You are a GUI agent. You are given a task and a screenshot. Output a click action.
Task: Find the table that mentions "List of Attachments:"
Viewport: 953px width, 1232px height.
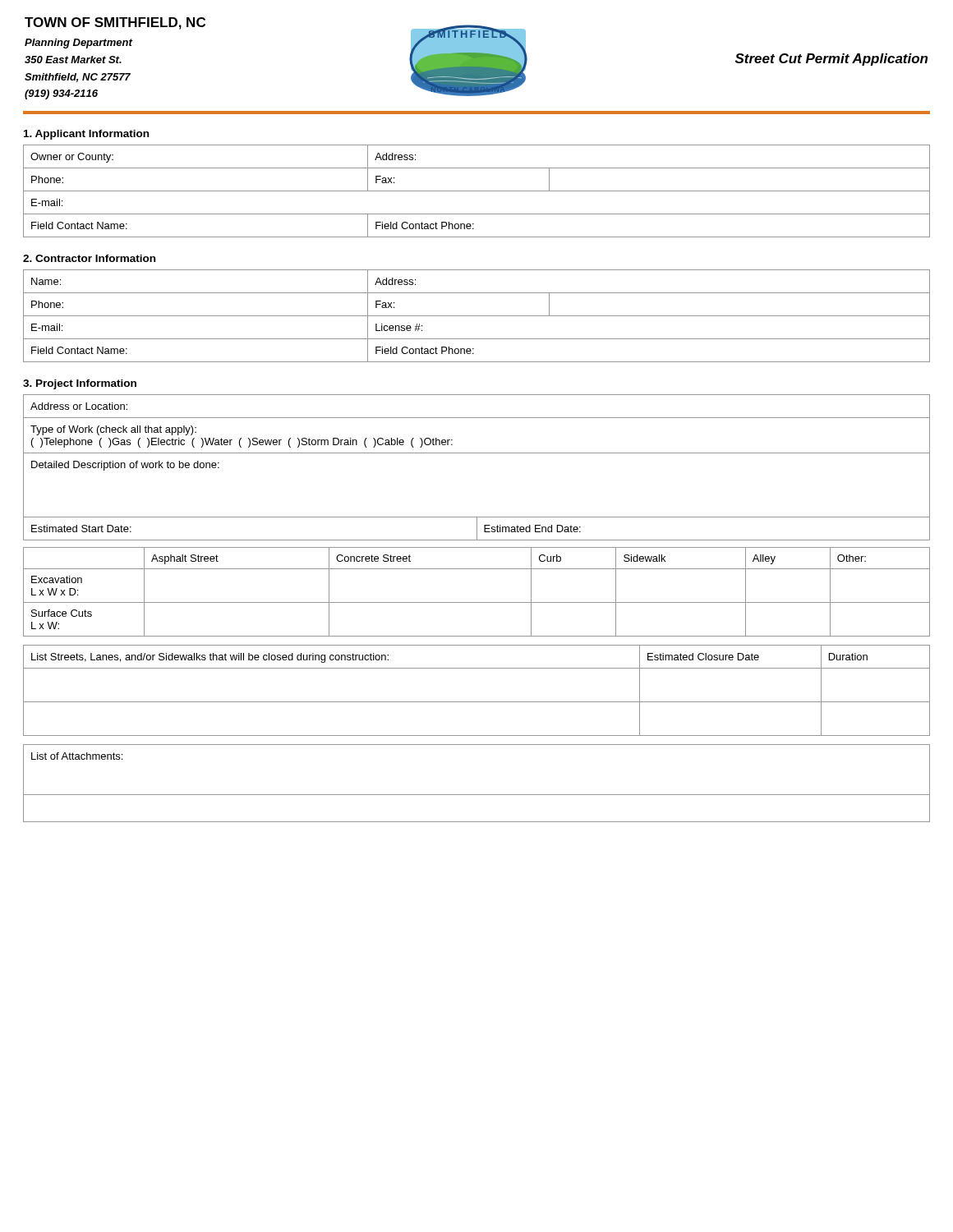(x=476, y=783)
